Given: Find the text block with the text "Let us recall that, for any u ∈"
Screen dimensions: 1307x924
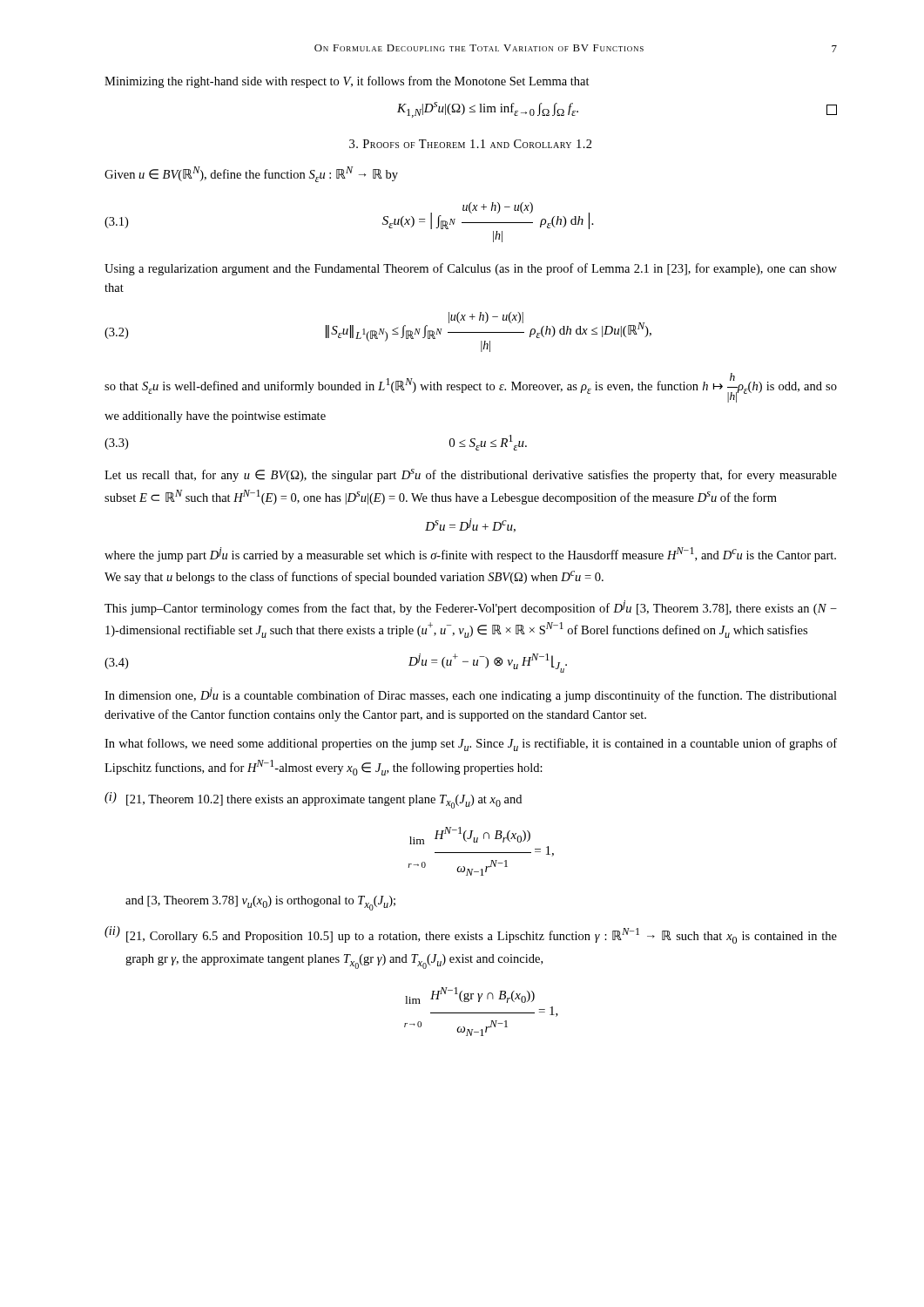Looking at the screenshot, I should click(471, 484).
